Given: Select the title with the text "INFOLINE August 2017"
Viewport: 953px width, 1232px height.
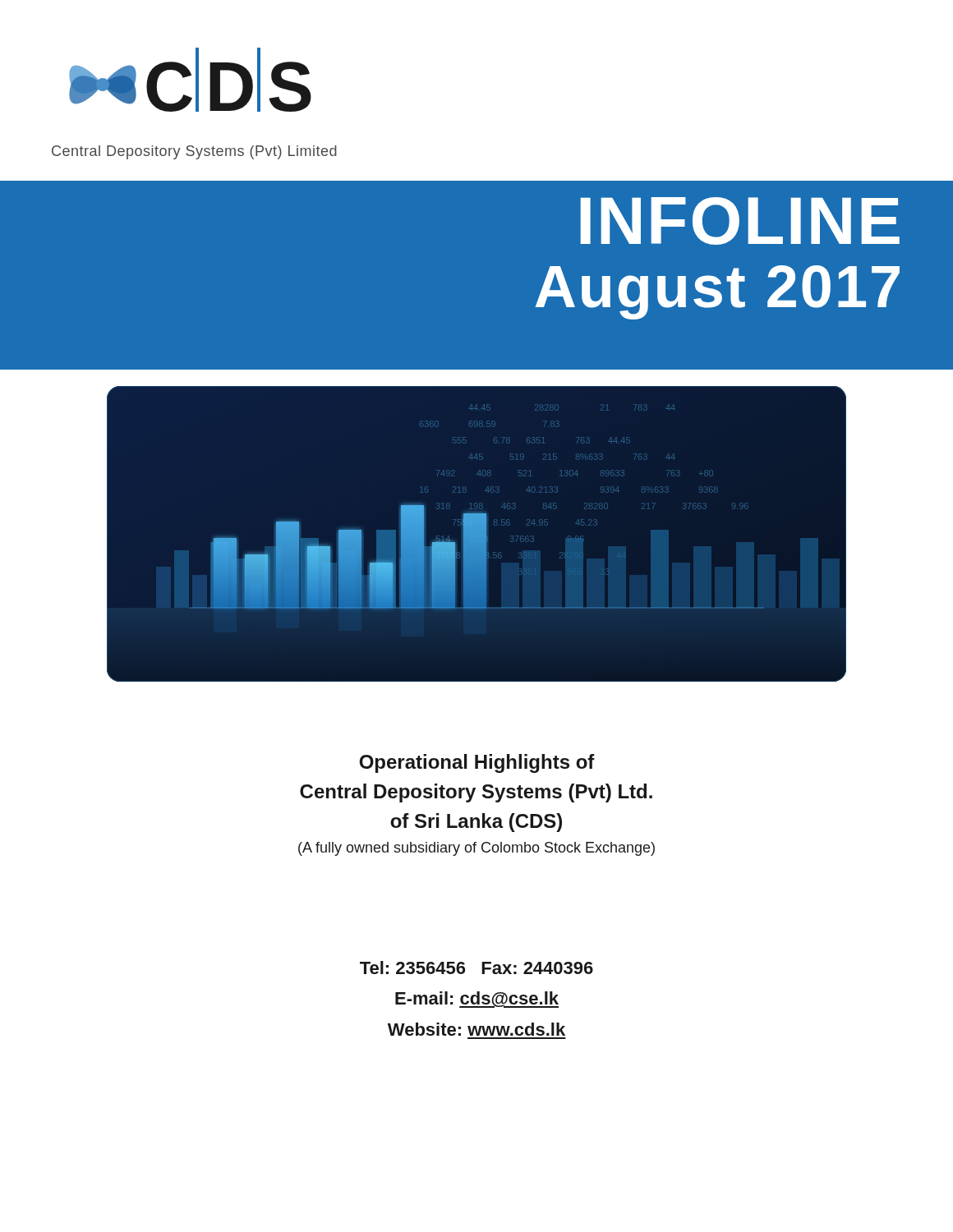Looking at the screenshot, I should coord(719,253).
